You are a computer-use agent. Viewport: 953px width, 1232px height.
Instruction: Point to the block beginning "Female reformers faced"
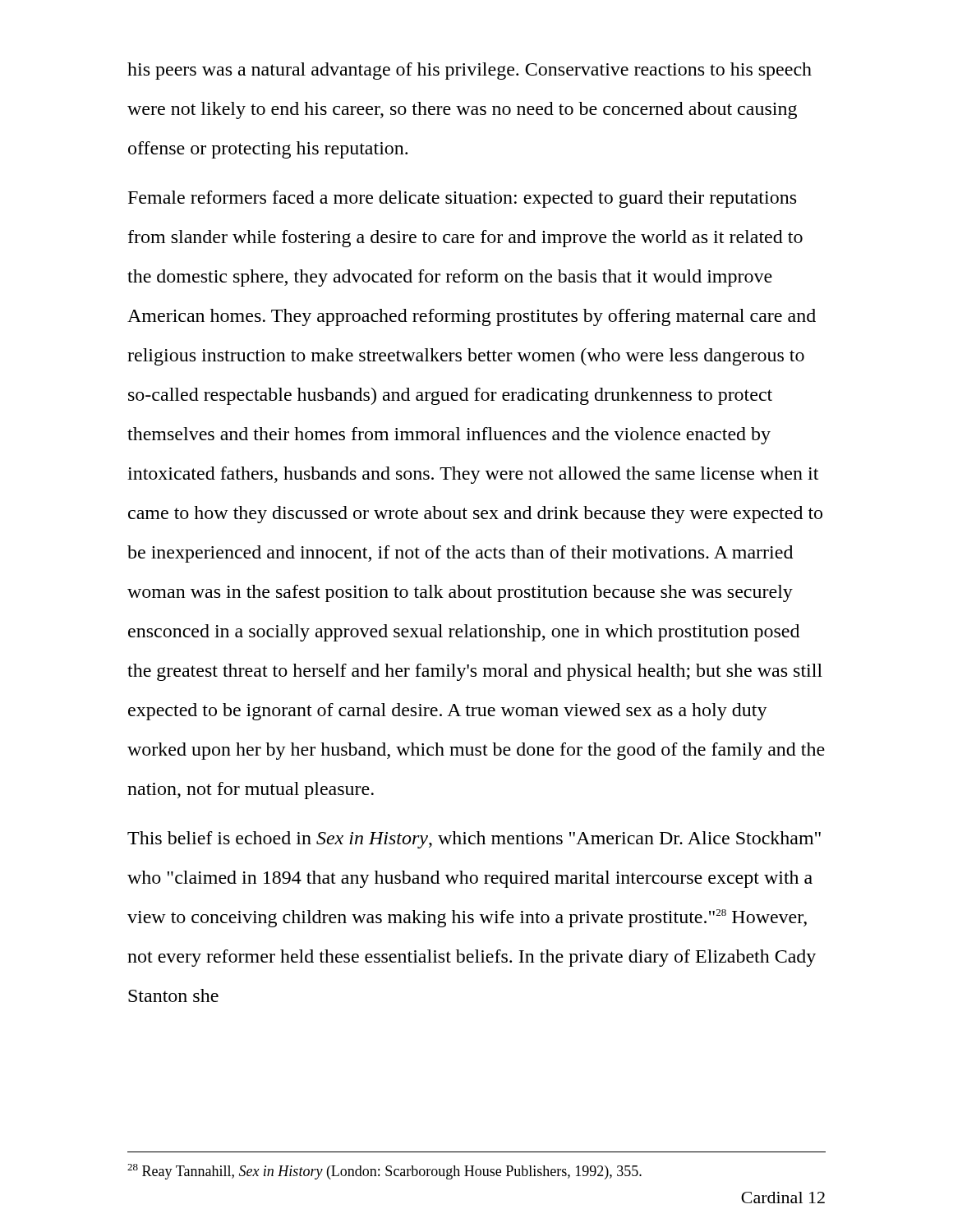476,493
